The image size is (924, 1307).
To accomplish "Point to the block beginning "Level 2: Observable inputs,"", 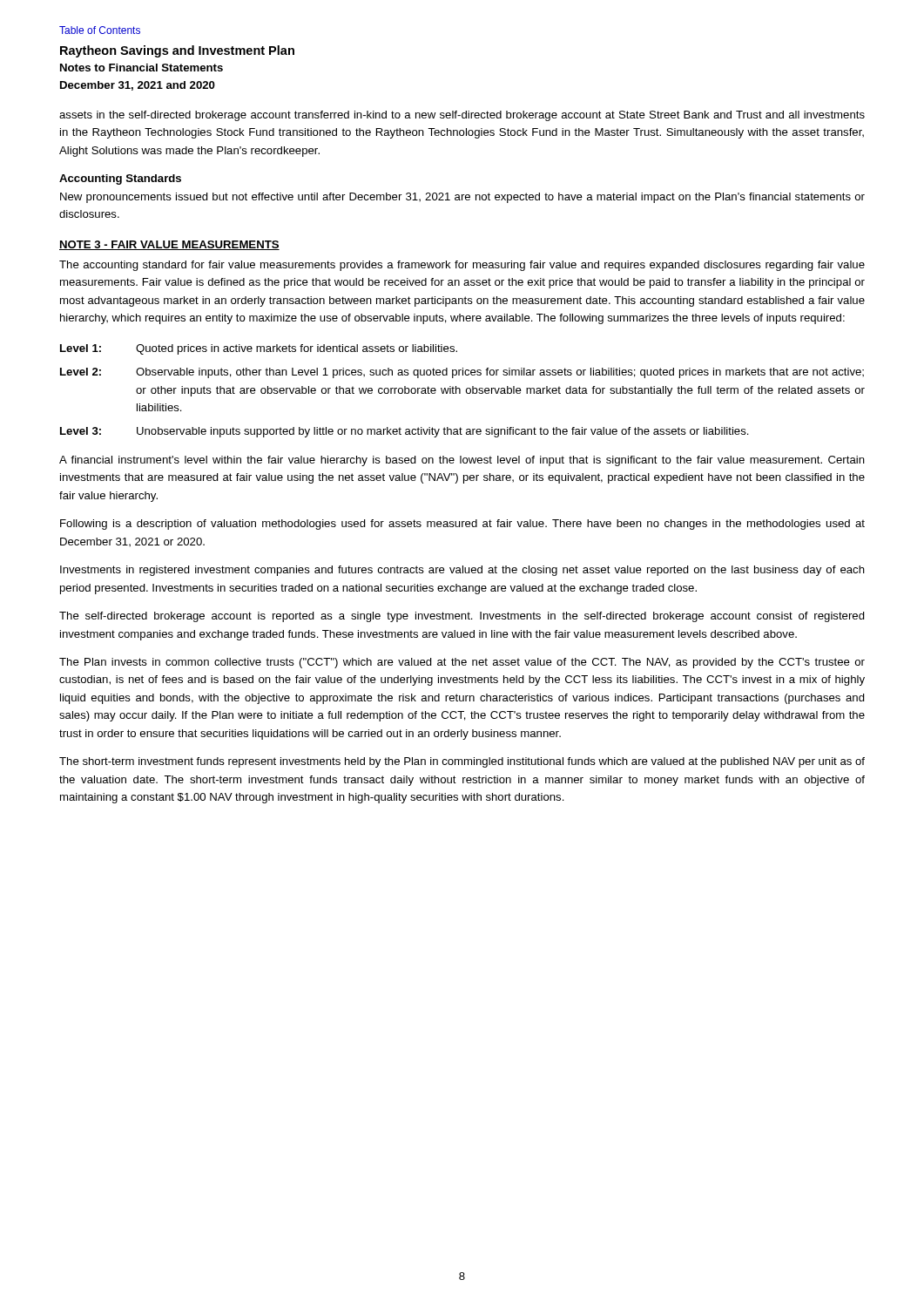I will [x=462, y=389].
